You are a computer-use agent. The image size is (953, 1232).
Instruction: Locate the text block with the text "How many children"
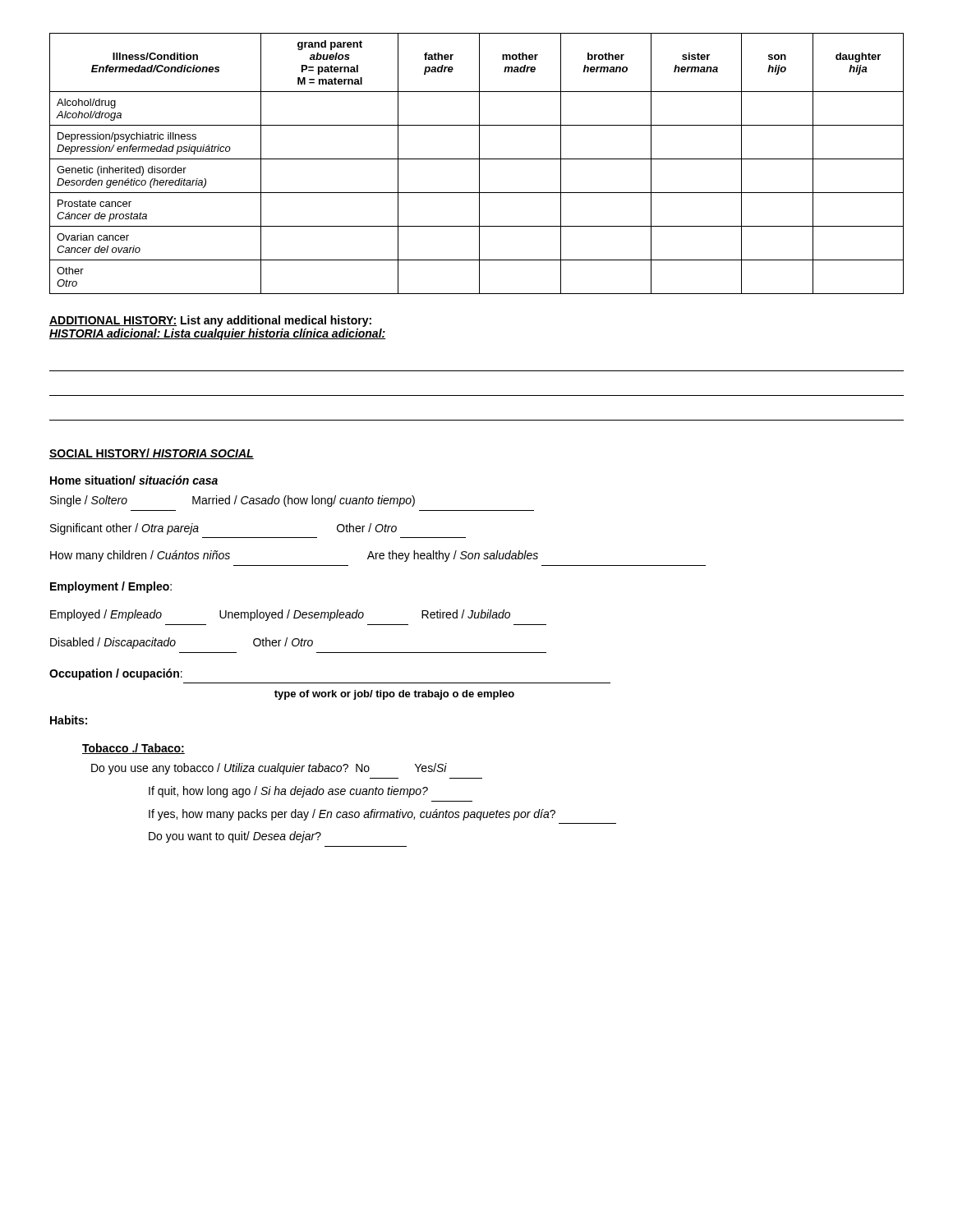[x=378, y=558]
